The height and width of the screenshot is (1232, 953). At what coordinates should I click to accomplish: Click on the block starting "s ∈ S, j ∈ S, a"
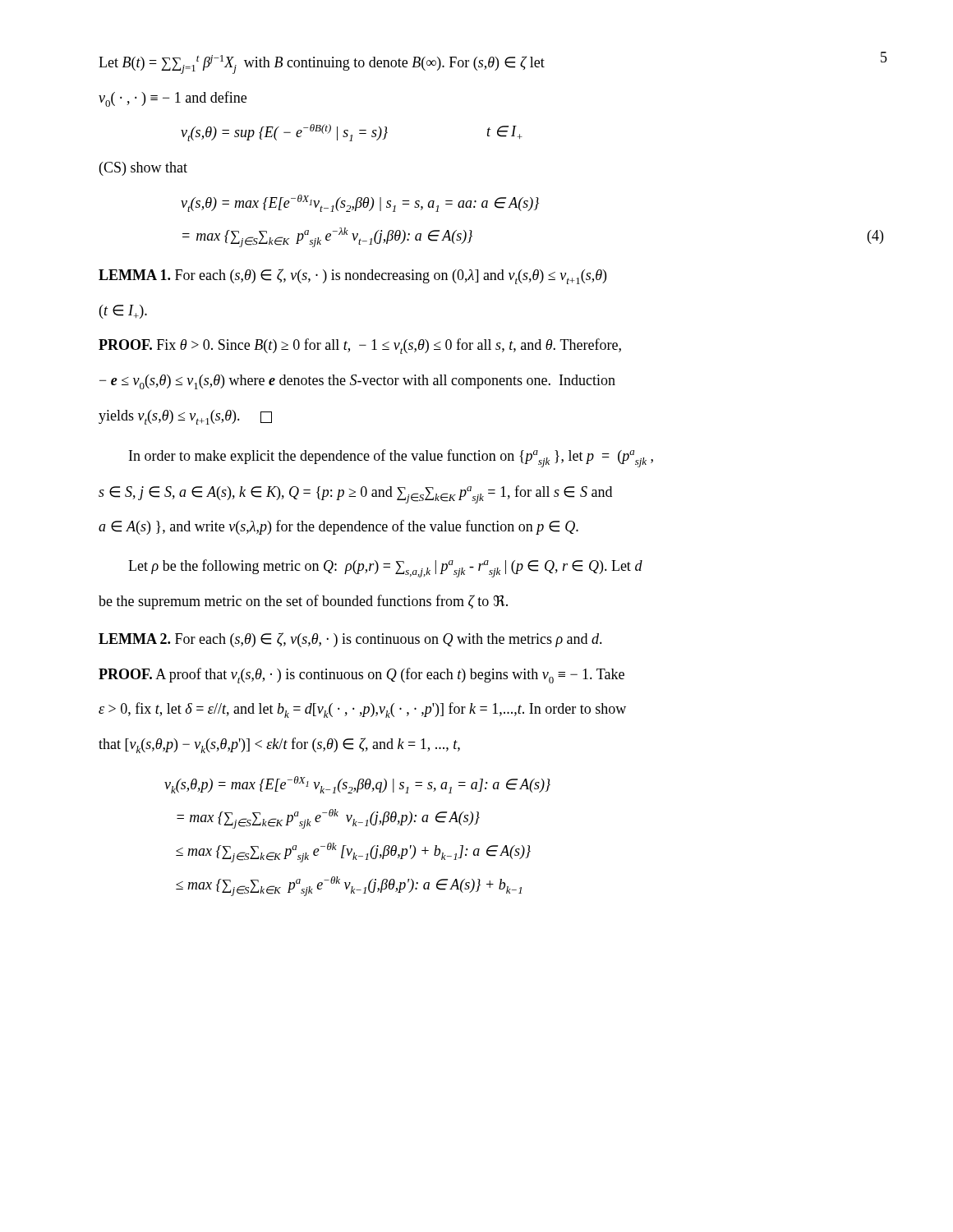(x=355, y=492)
